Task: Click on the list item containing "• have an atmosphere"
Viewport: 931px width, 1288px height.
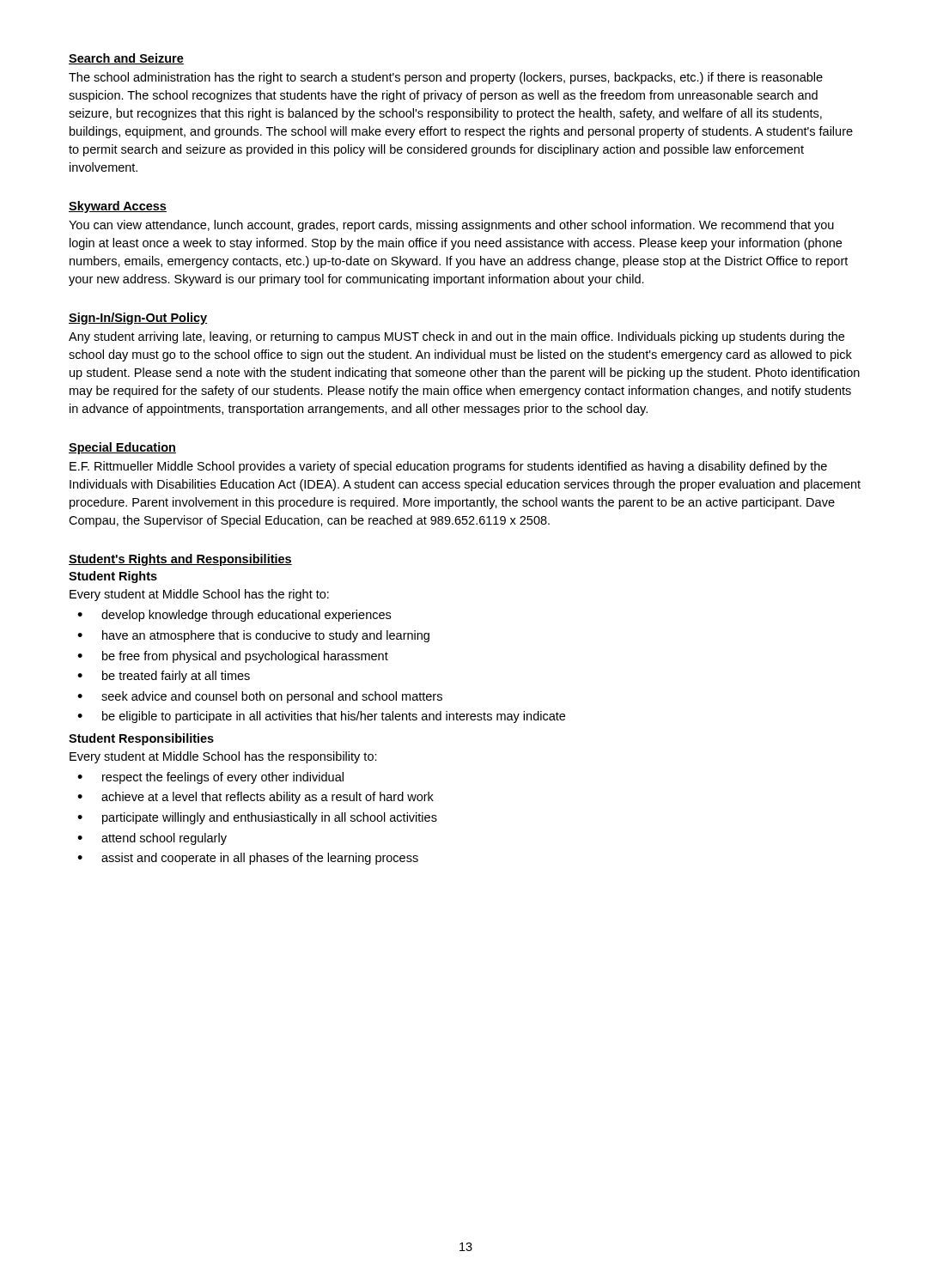Action: 253,636
